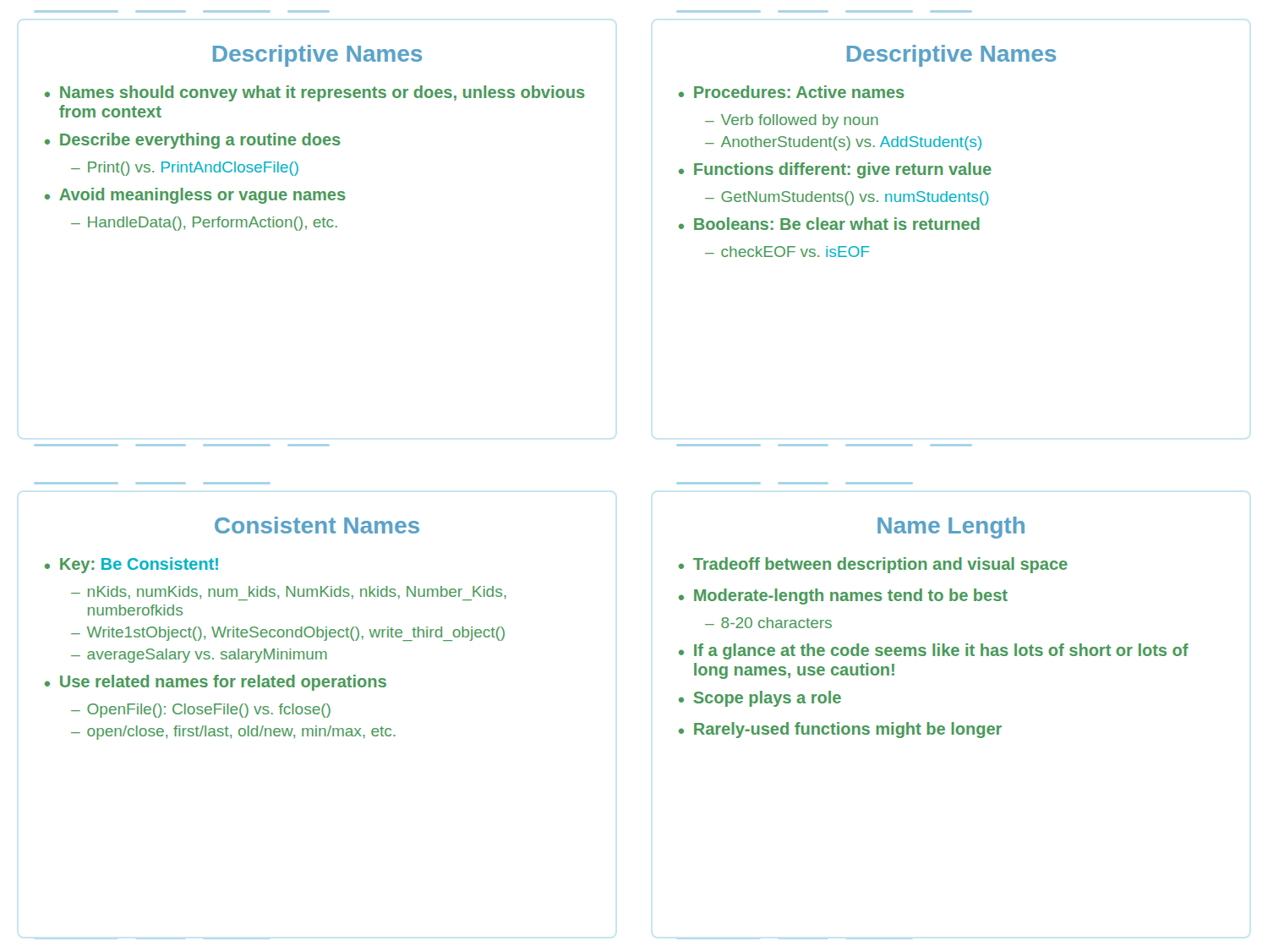Locate the passage starting "– averageSalary vs."

[199, 654]
